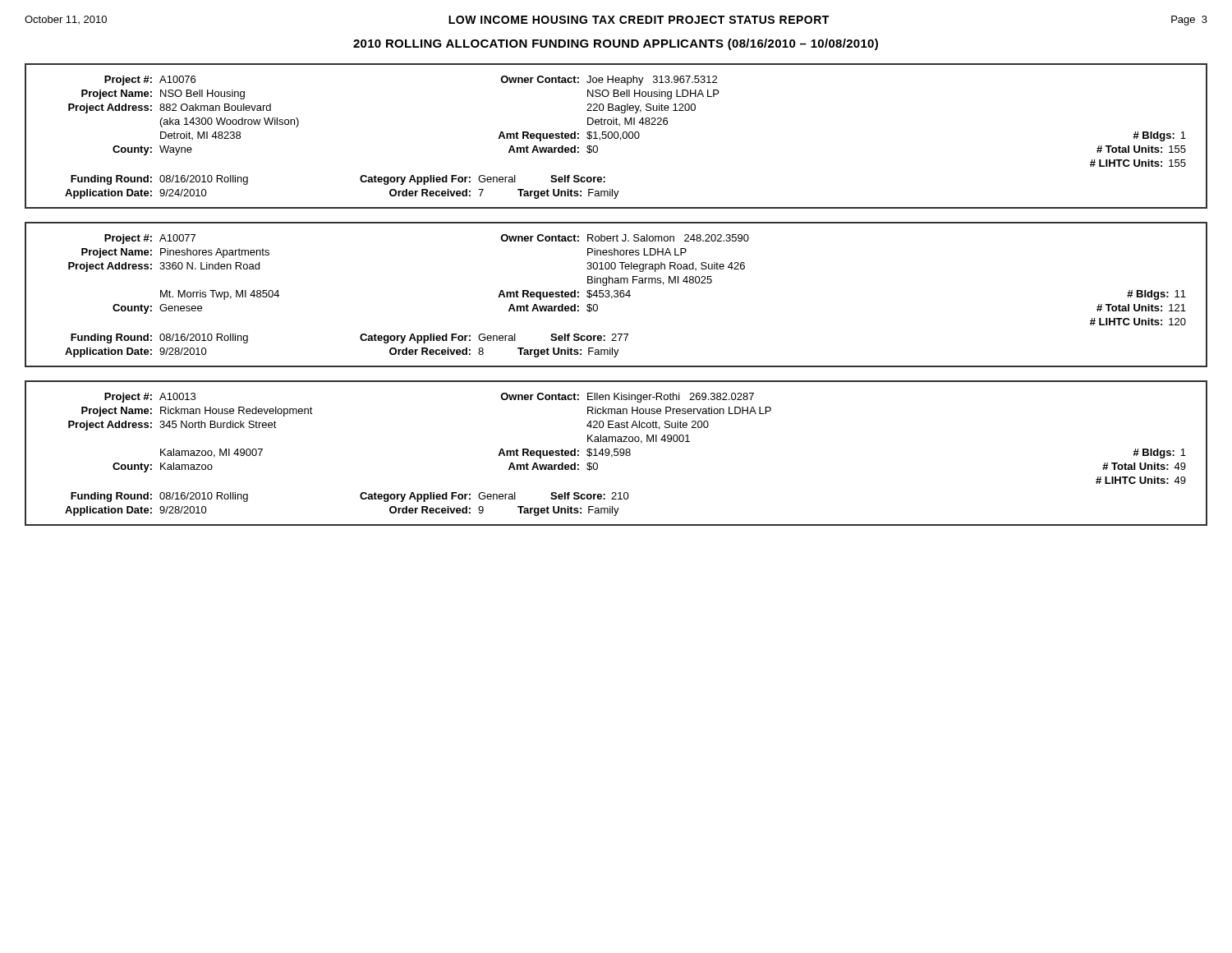Select the table that reads "Project #: A10076 Owner Contact:"
The width and height of the screenshot is (1232, 953).
coord(616,136)
